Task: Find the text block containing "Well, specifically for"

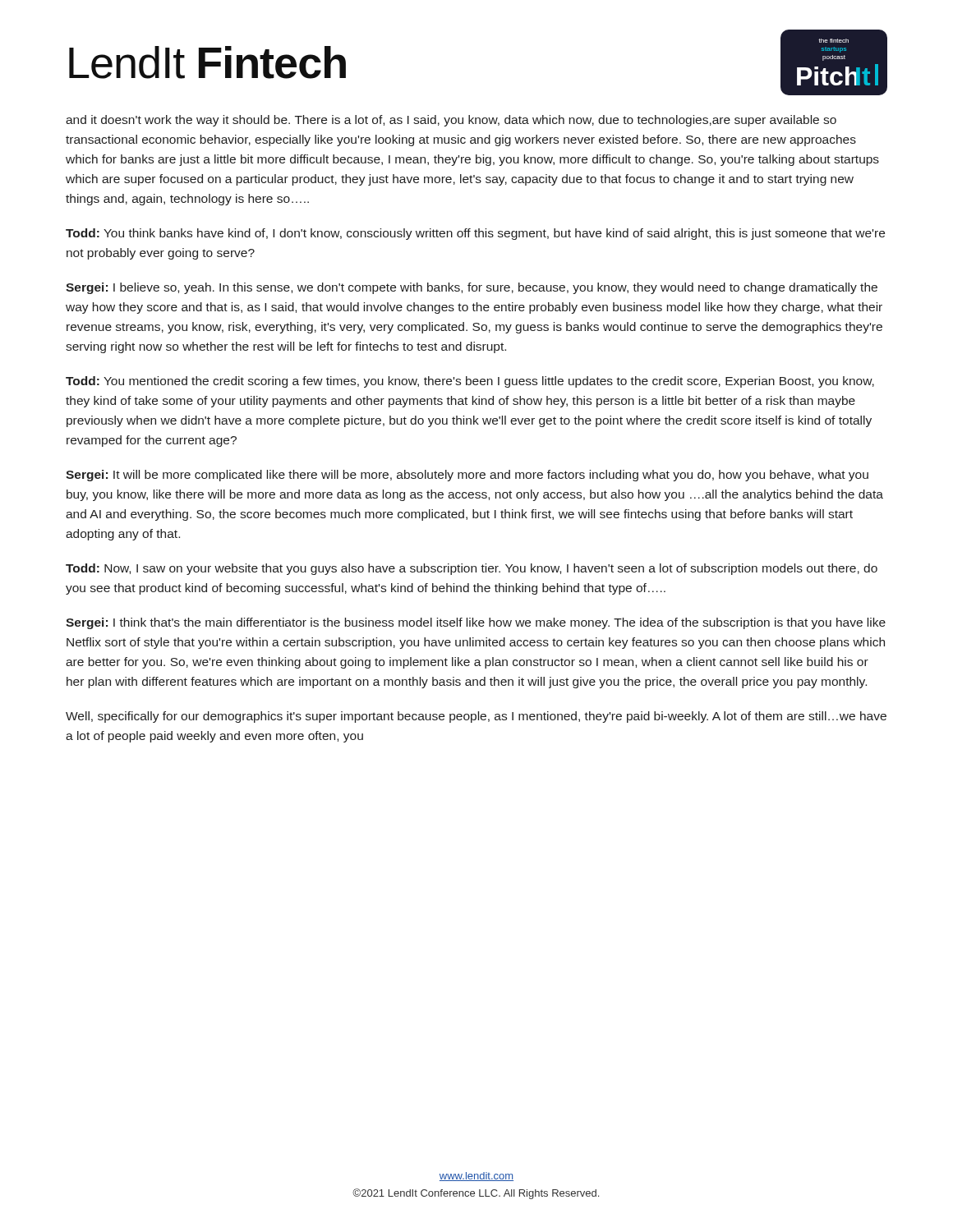Action: coord(476,726)
